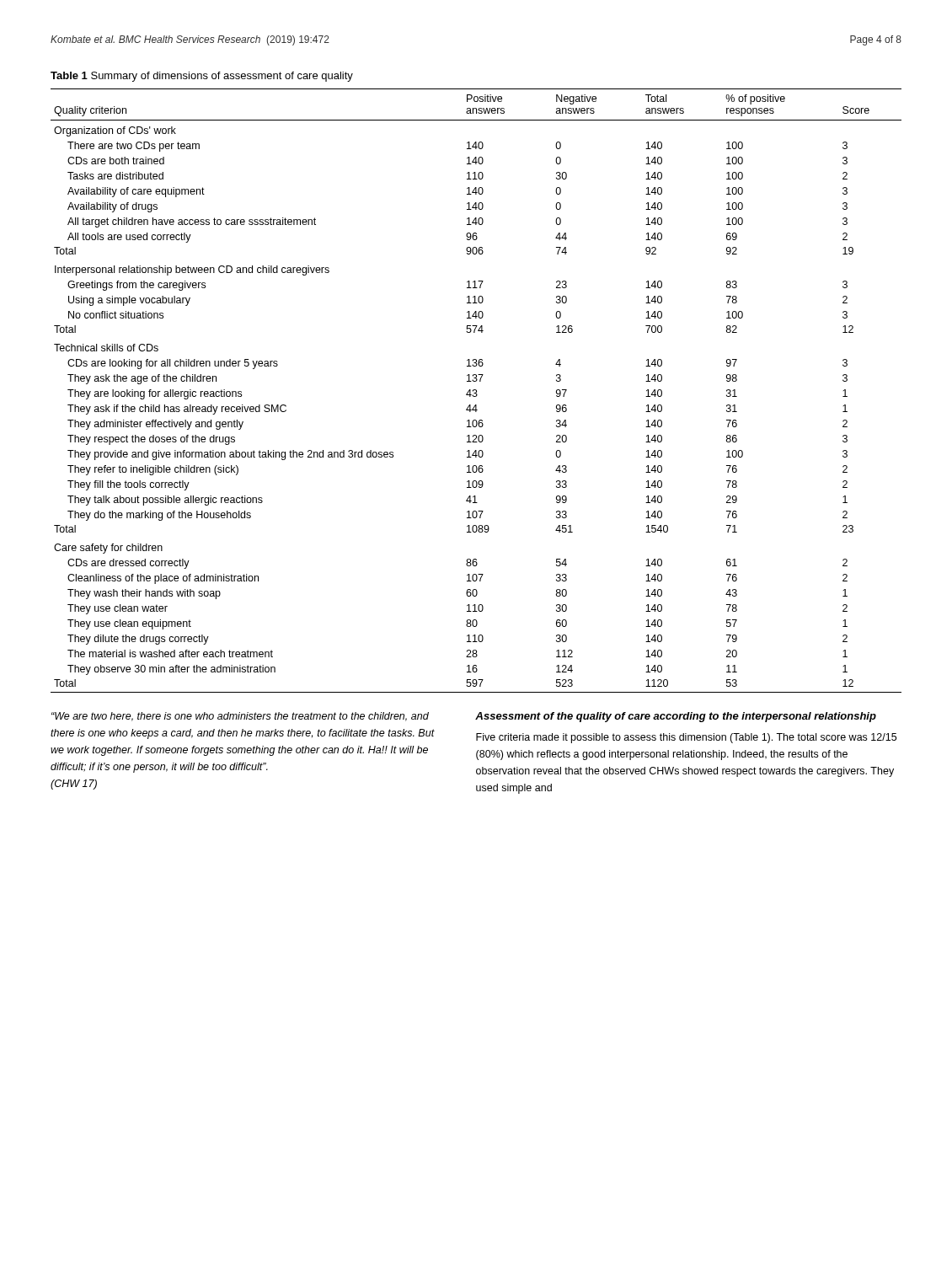Click on the table containing "They talk about"
Image resolution: width=952 pixels, height=1264 pixels.
pos(476,391)
